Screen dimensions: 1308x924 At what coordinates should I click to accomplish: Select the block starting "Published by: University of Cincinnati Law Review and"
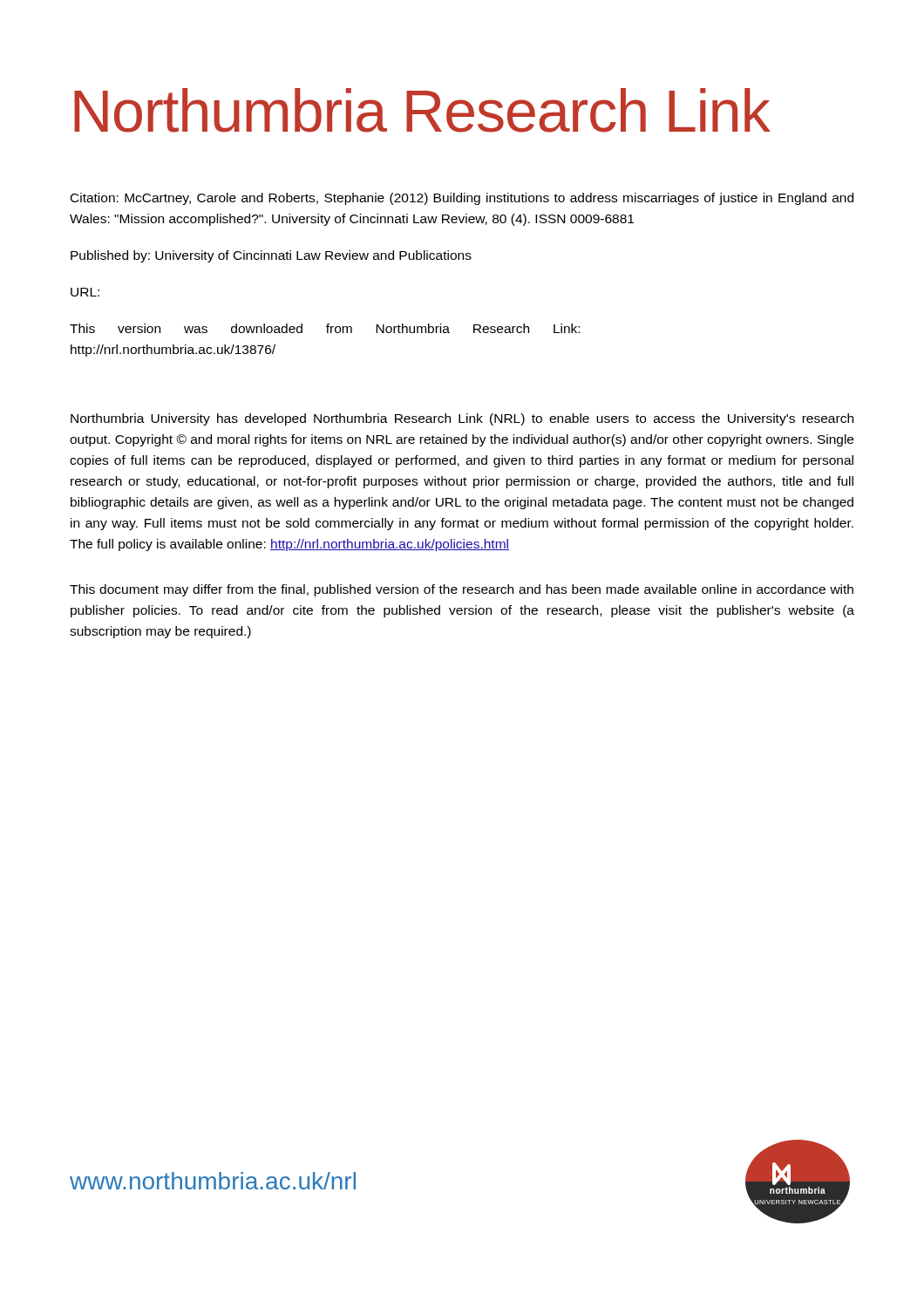271,255
